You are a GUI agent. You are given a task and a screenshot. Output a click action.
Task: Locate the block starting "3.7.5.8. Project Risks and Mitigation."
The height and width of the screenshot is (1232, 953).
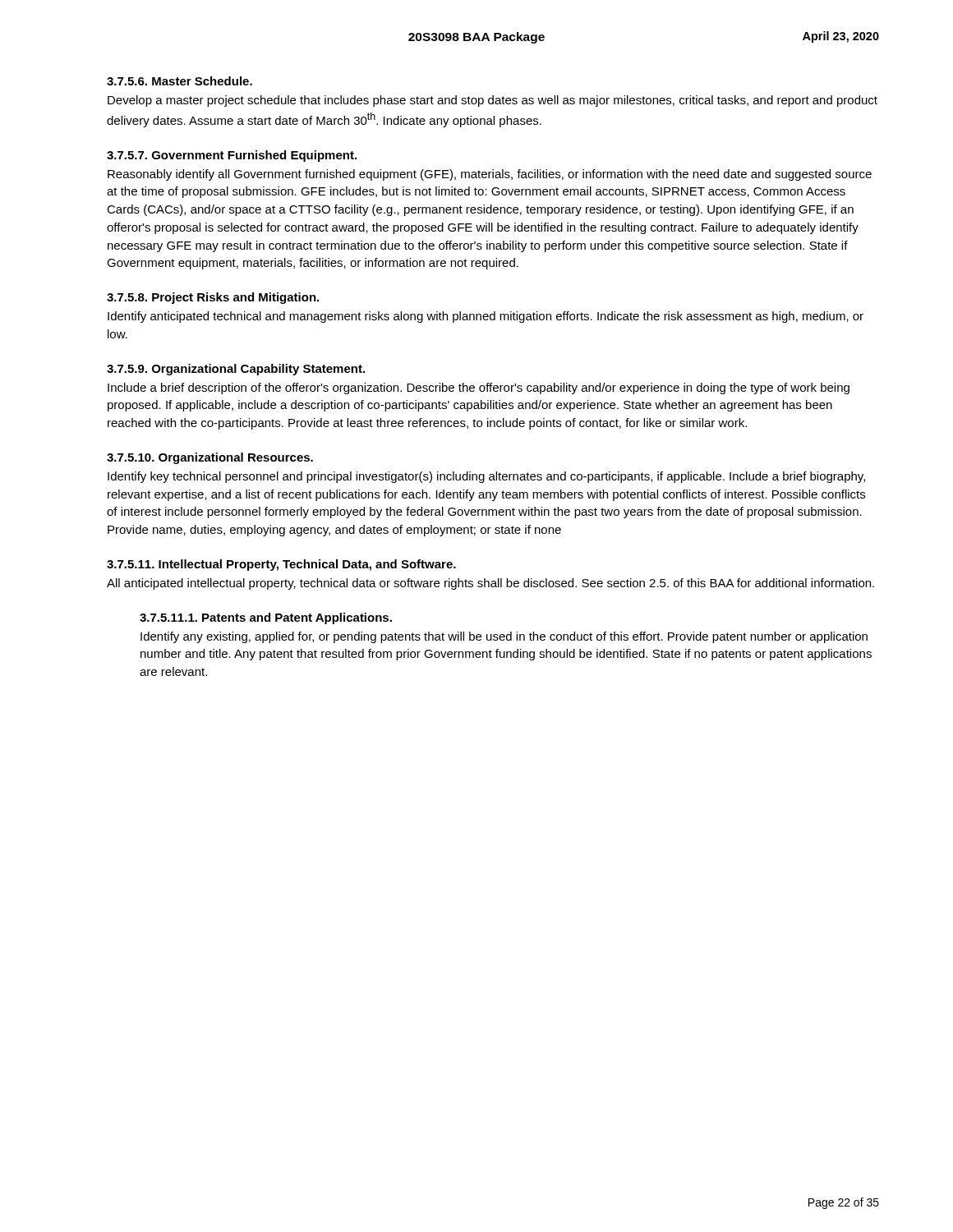(213, 297)
